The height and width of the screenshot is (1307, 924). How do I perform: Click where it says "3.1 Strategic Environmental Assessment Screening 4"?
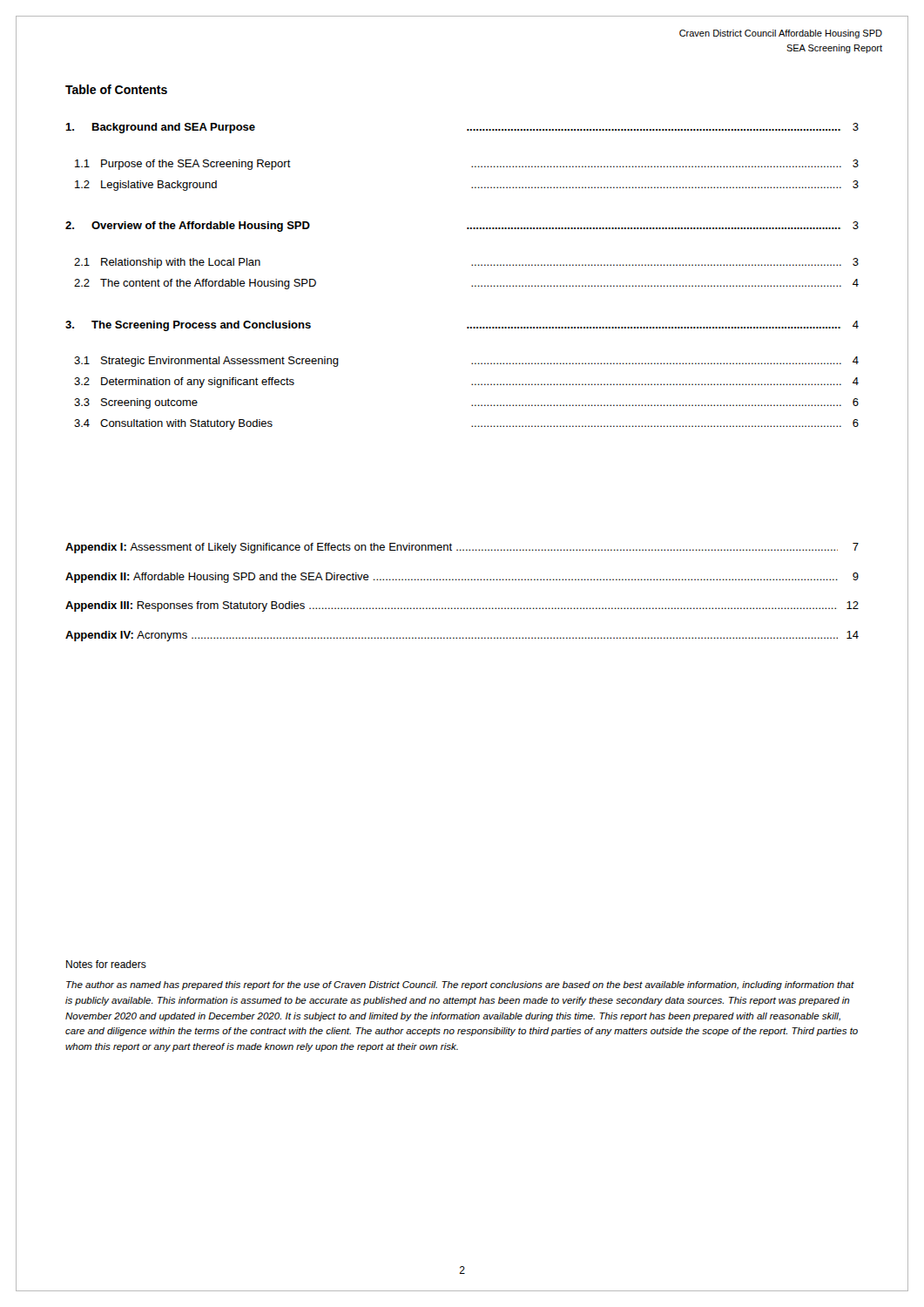tap(466, 362)
